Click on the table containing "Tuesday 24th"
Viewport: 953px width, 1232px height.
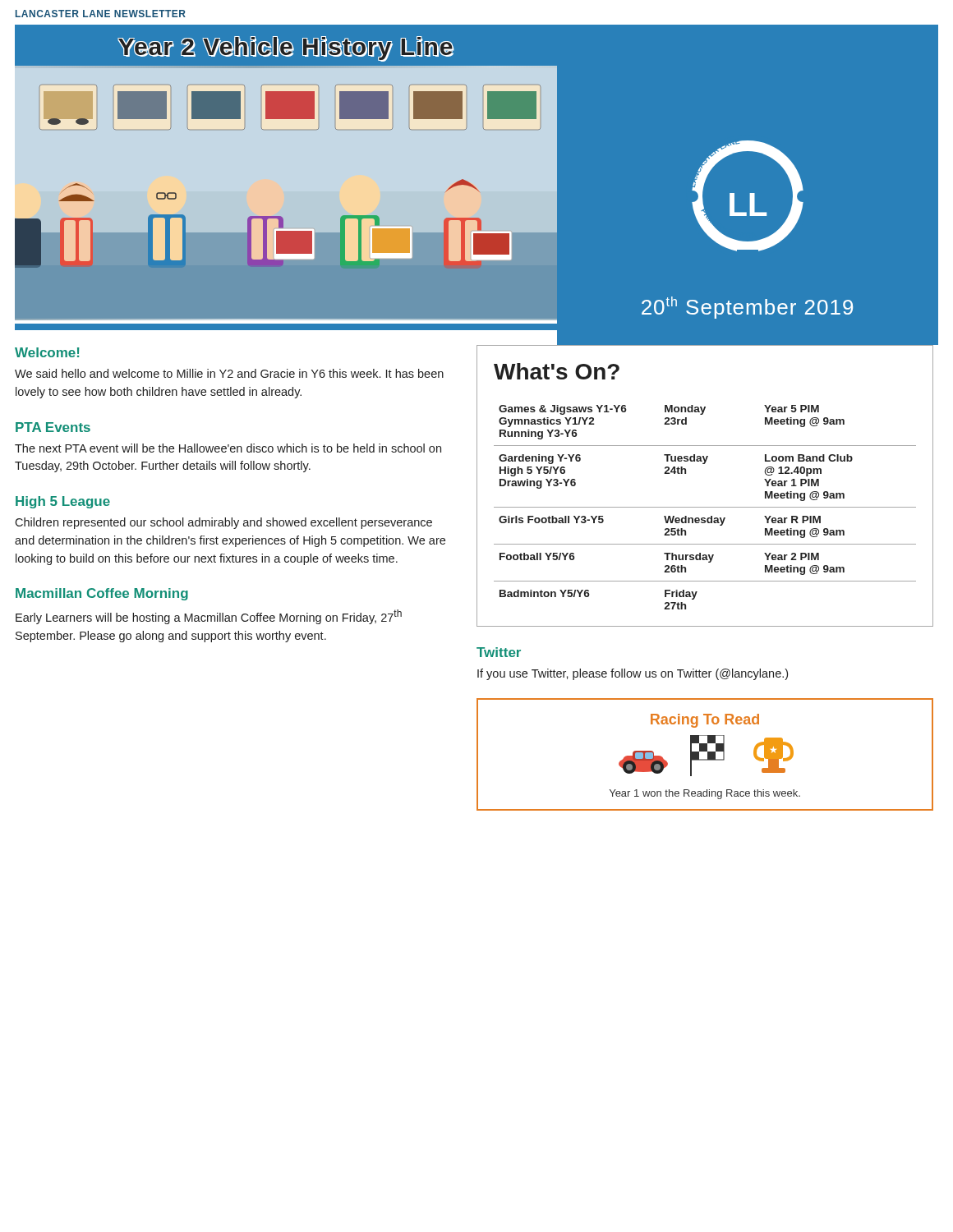(705, 507)
